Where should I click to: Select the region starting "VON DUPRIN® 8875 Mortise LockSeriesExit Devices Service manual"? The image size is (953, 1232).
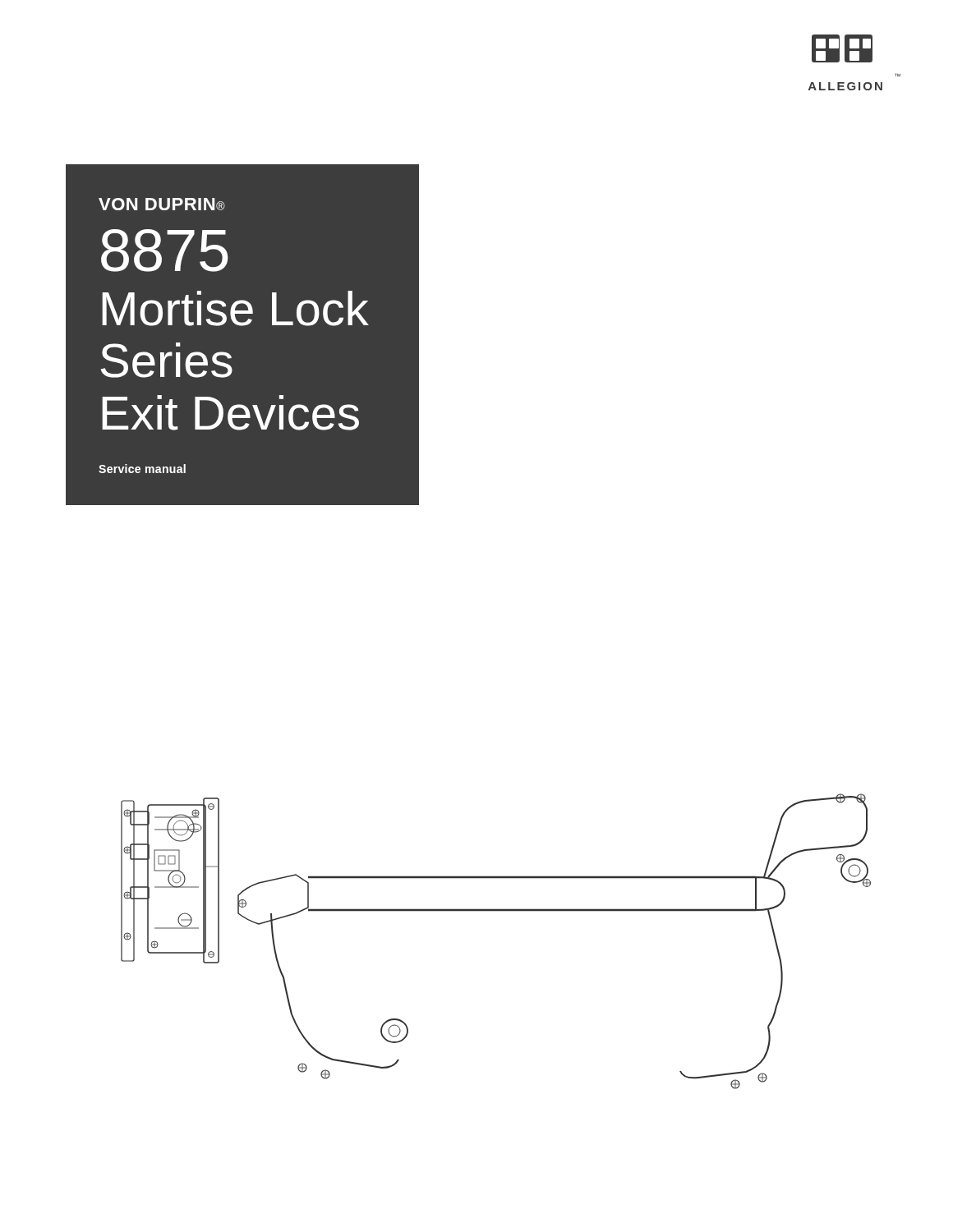click(242, 335)
